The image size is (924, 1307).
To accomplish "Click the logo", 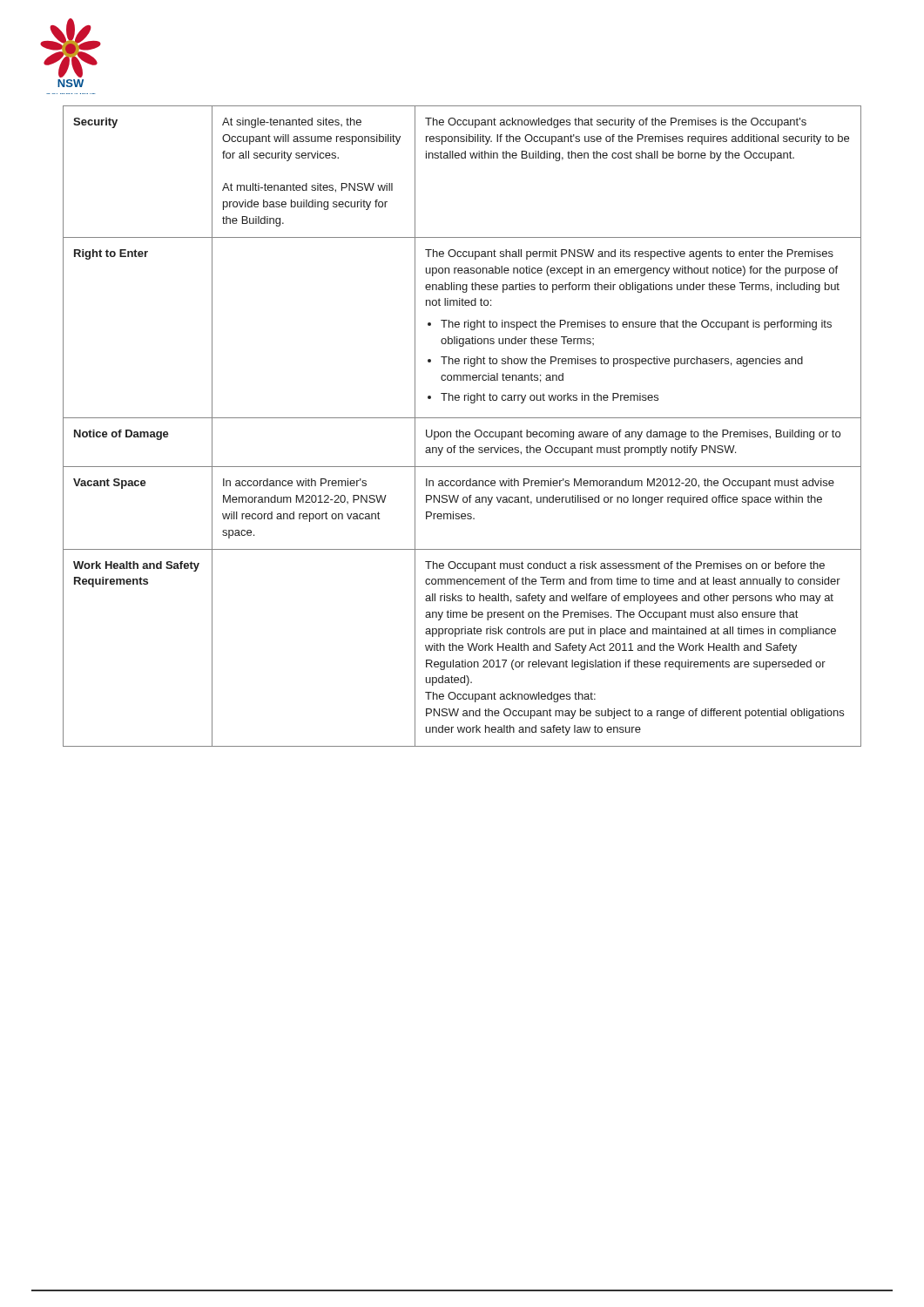I will point(462,53).
